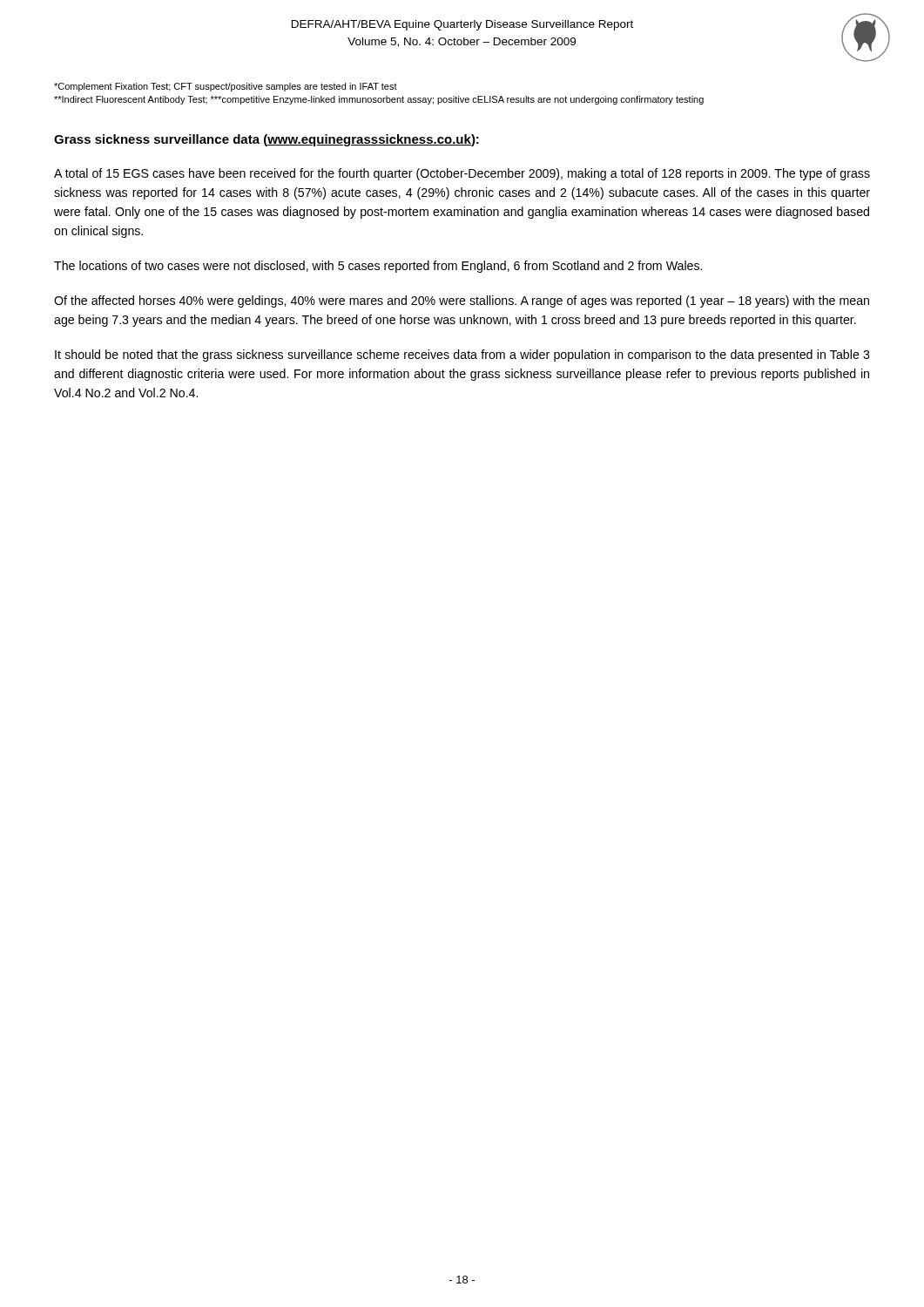Click a section header

(267, 139)
